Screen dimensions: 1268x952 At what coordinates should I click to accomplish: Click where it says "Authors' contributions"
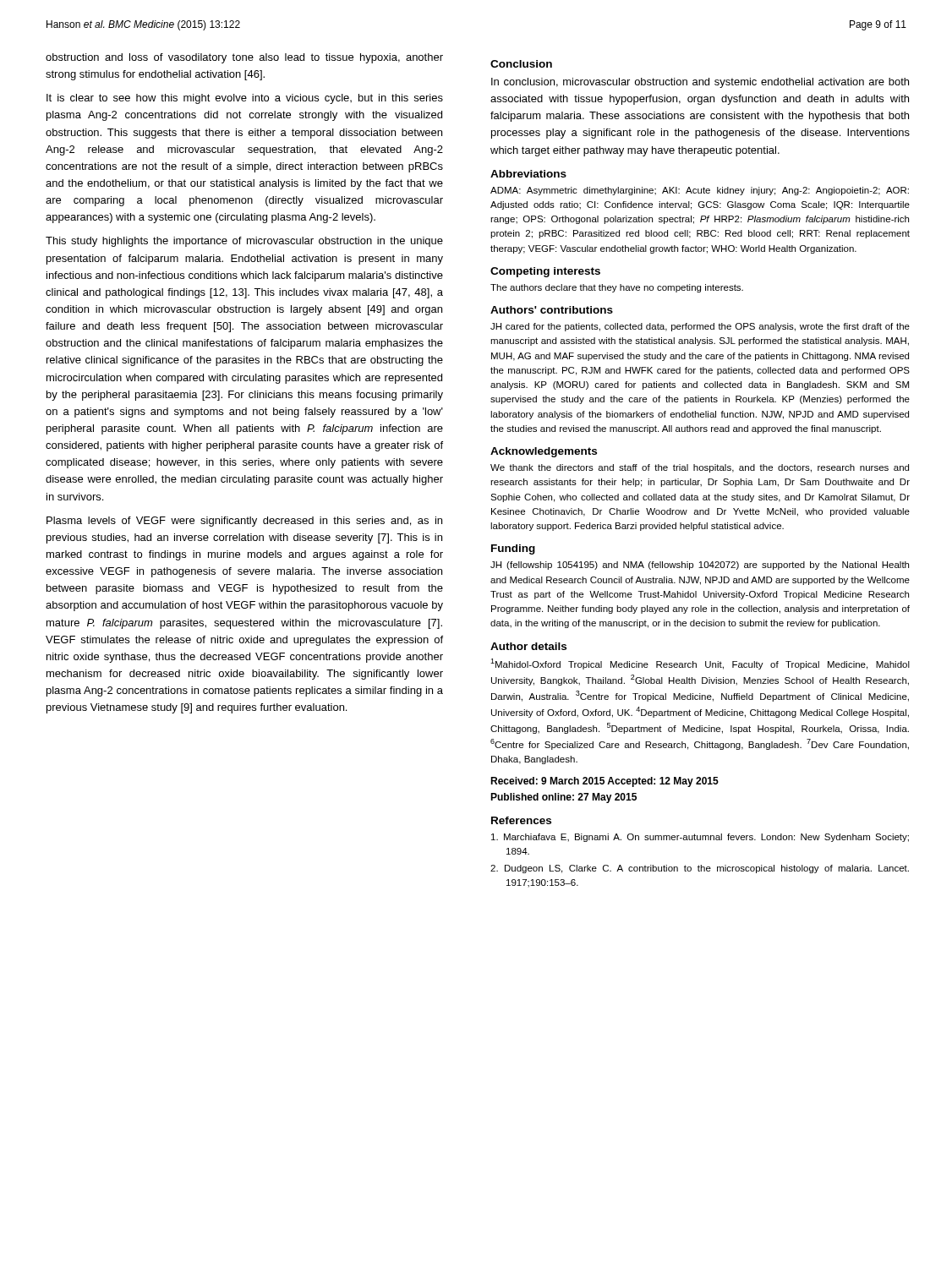coord(552,310)
